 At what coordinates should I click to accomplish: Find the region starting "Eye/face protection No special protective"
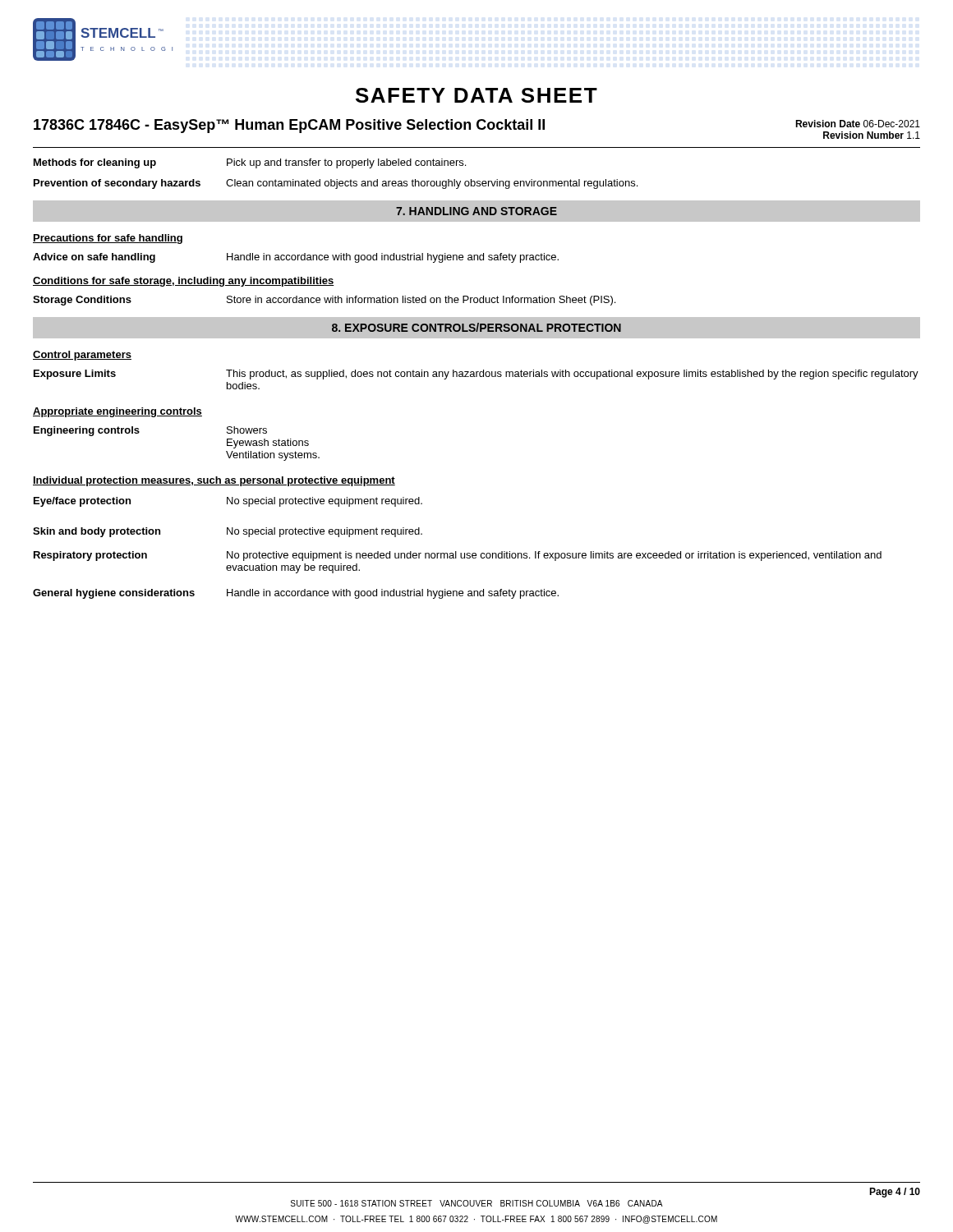tap(228, 502)
